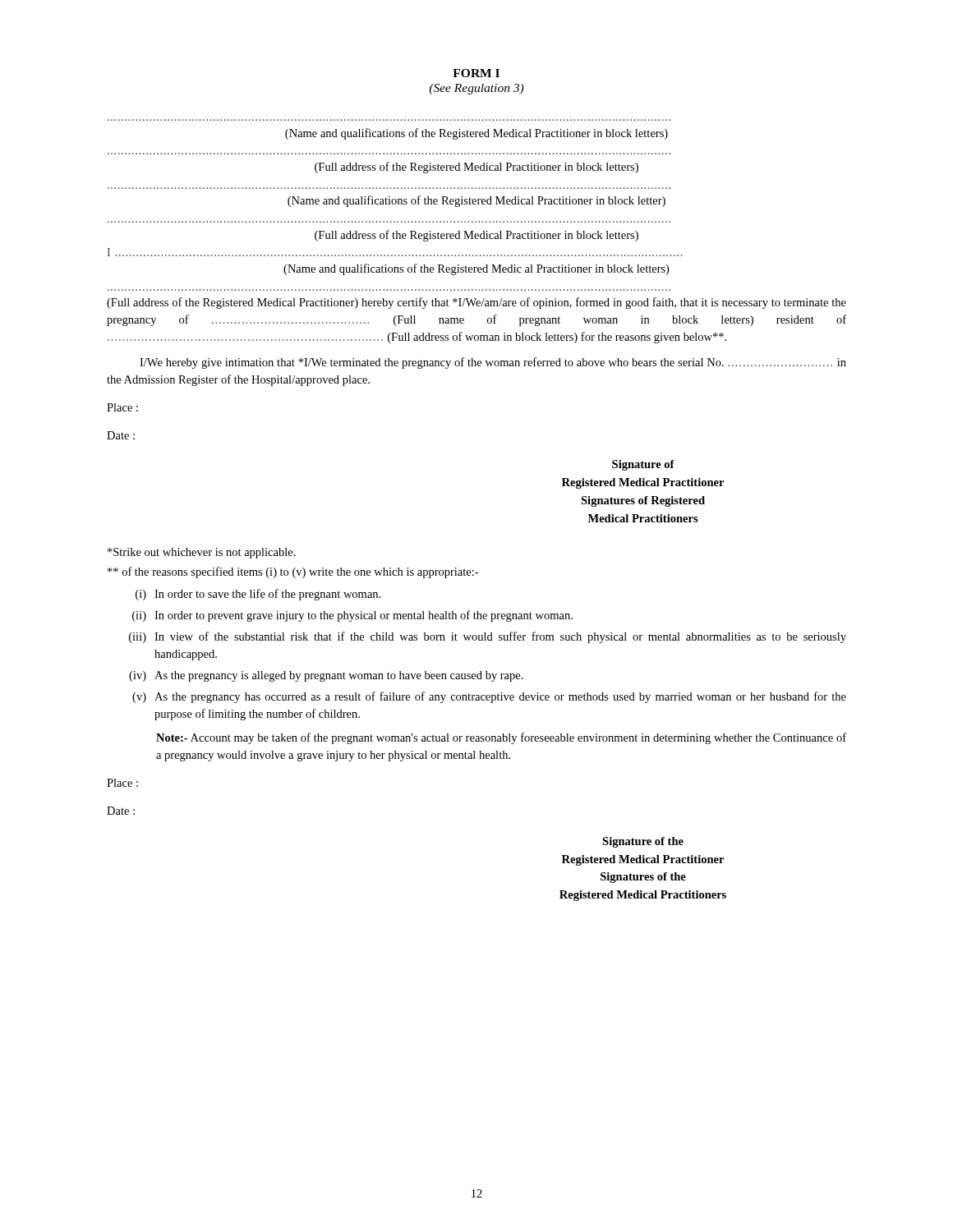This screenshot has width=953, height=1232.
Task: Find the element starting "(iii) In view of"
Action: tap(476, 645)
